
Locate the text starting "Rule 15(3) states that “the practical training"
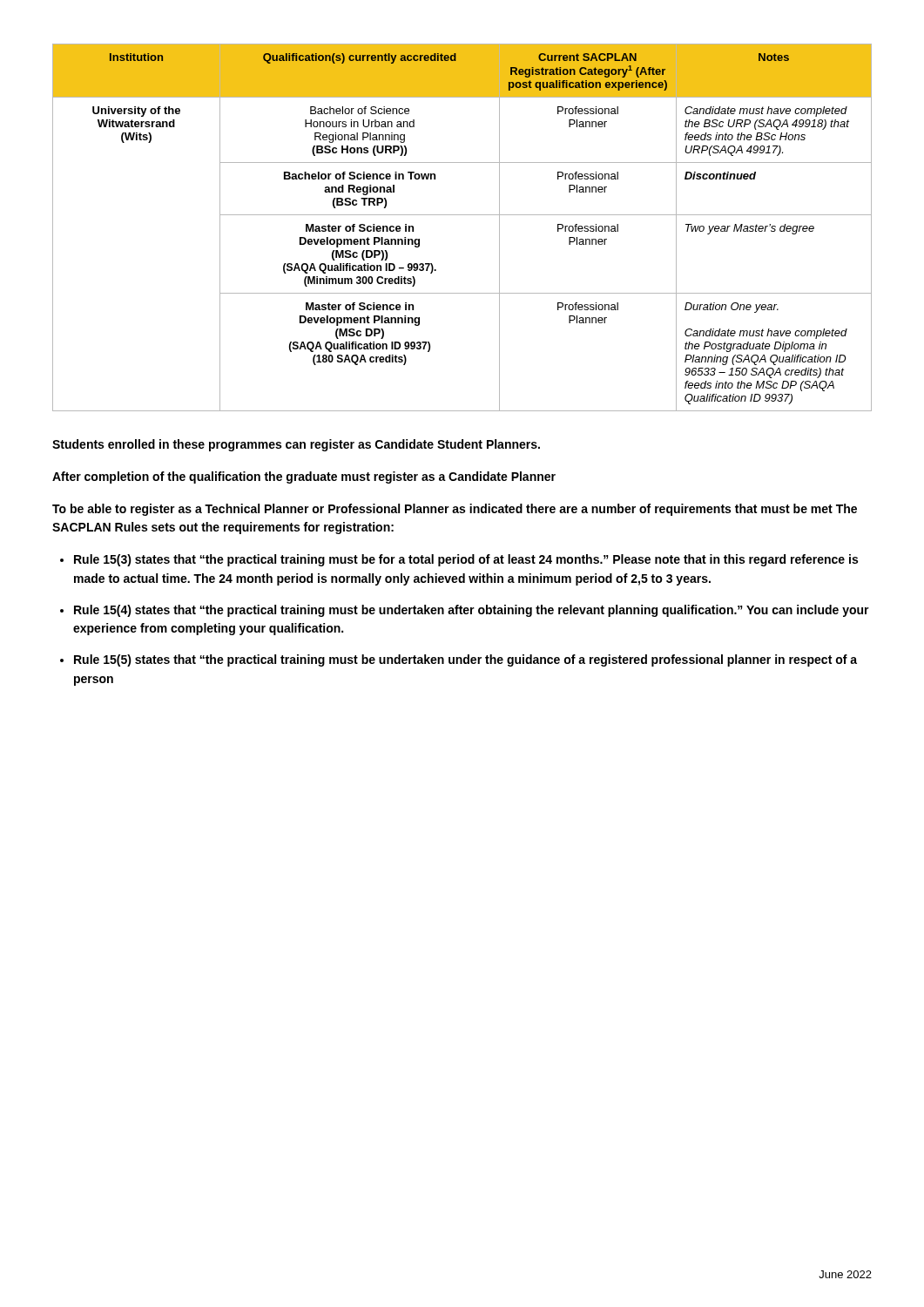pyautogui.click(x=466, y=569)
